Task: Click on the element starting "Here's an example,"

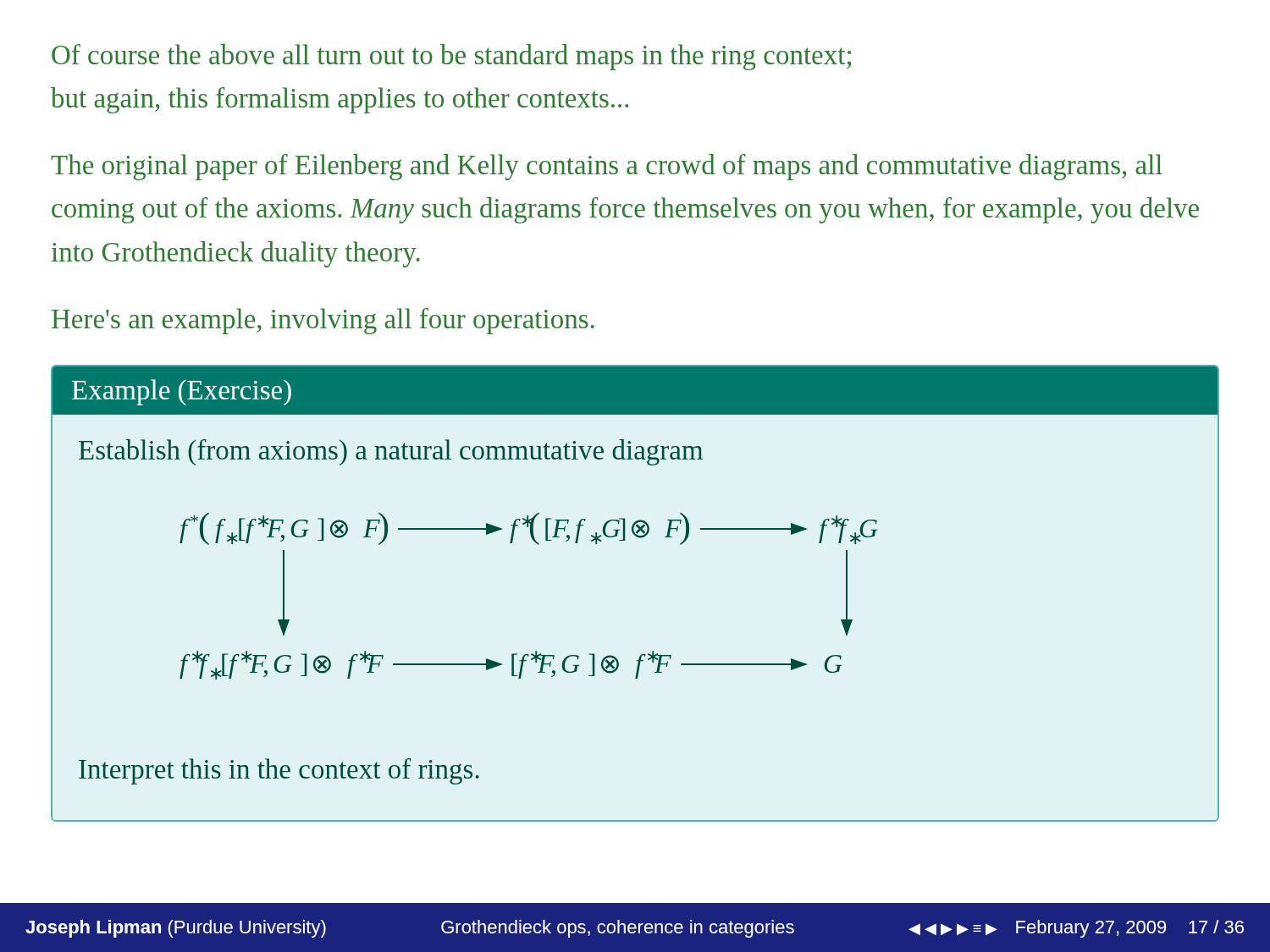Action: pos(323,319)
